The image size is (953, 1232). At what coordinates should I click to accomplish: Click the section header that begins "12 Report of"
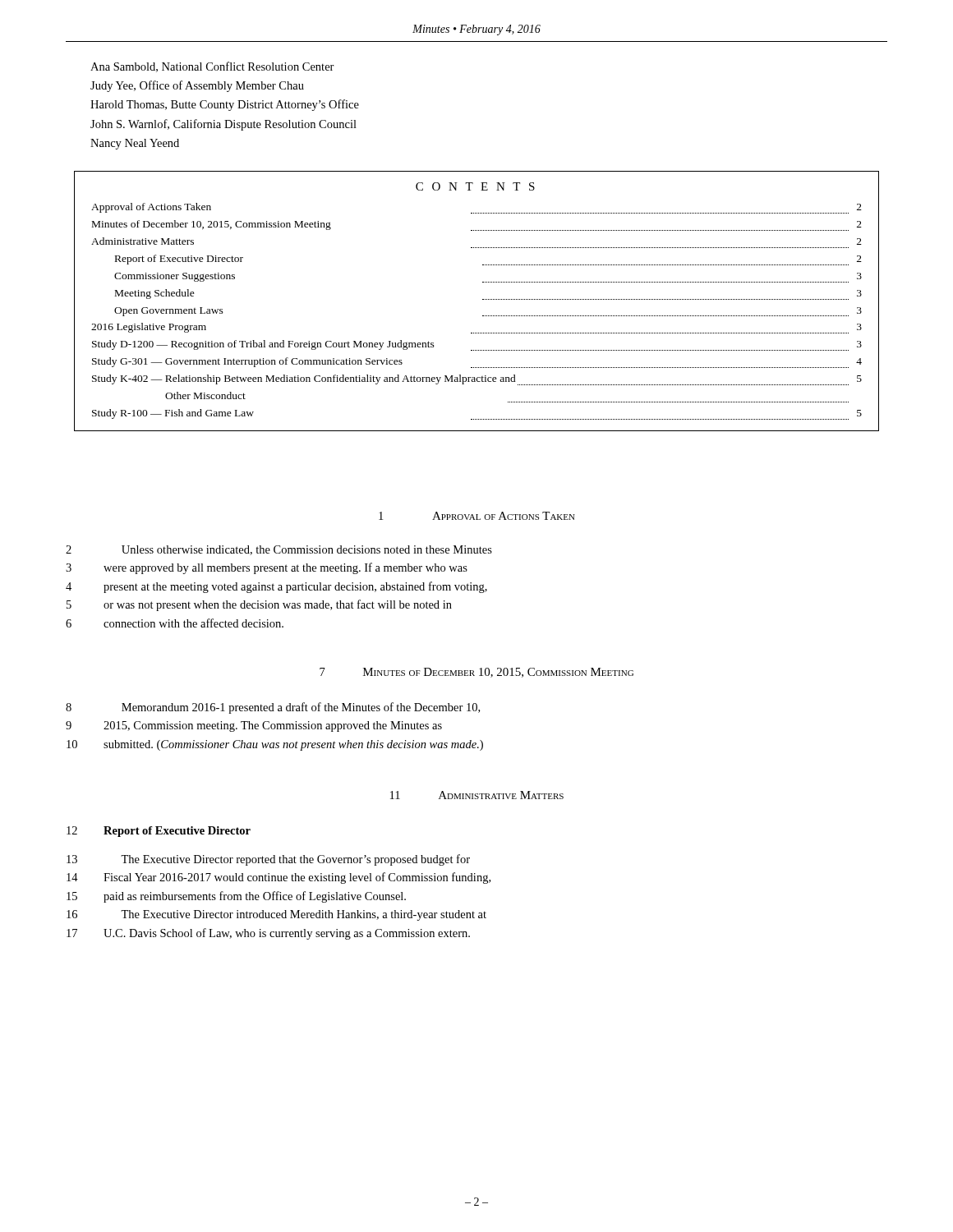(159, 832)
